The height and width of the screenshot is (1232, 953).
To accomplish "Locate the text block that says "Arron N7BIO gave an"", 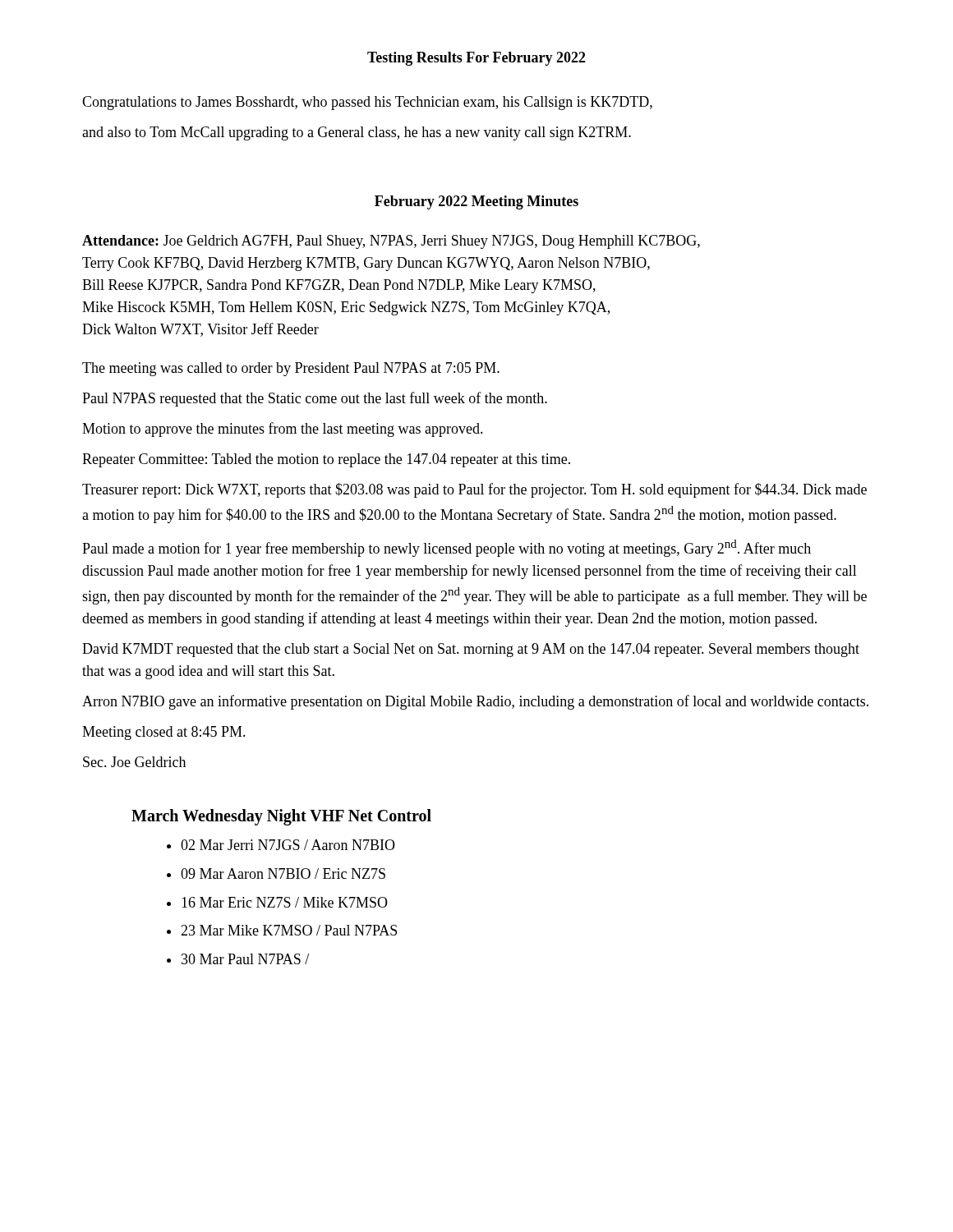I will (476, 702).
